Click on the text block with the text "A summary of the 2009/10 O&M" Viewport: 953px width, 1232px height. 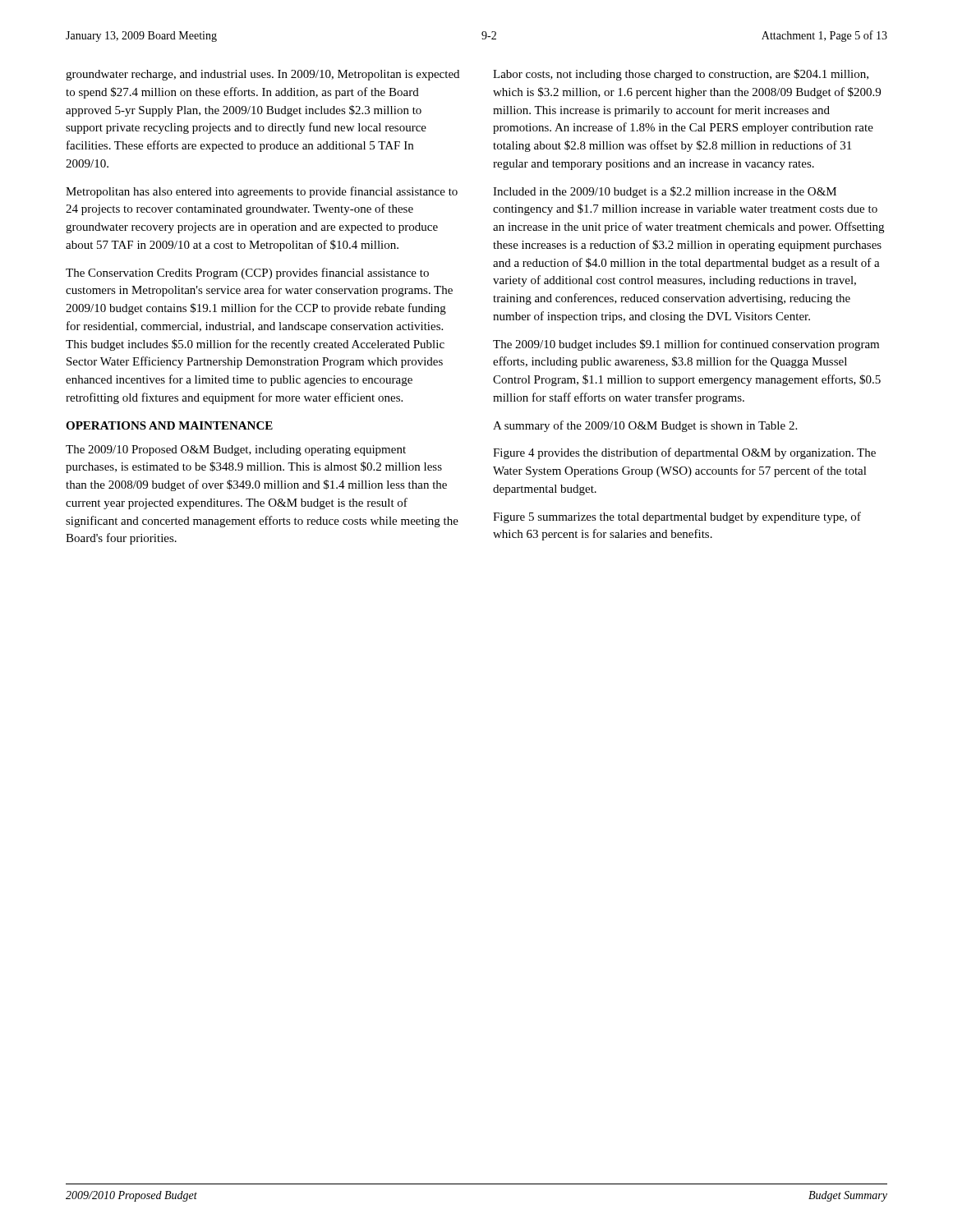(690, 426)
